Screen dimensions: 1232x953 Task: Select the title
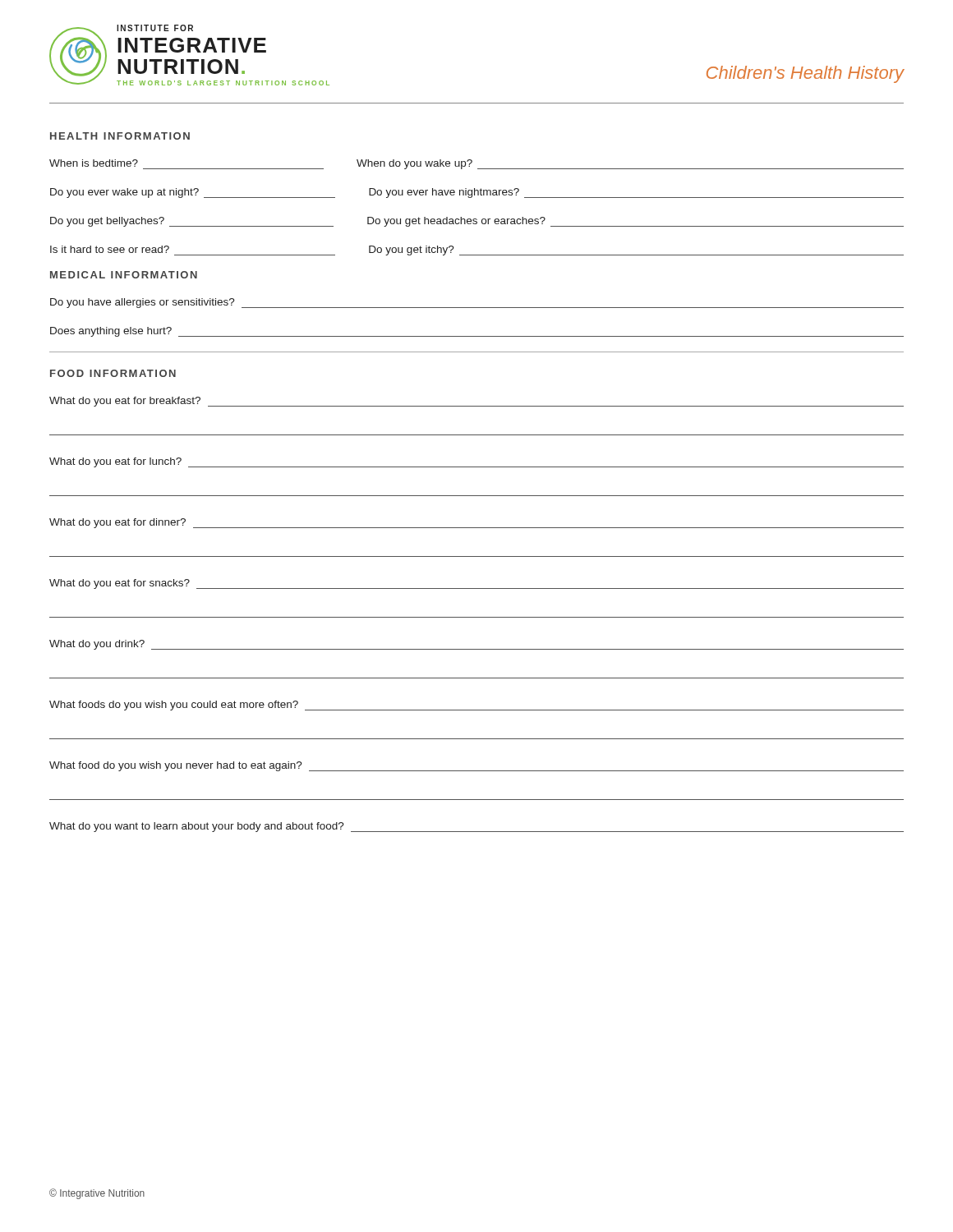tap(805, 72)
